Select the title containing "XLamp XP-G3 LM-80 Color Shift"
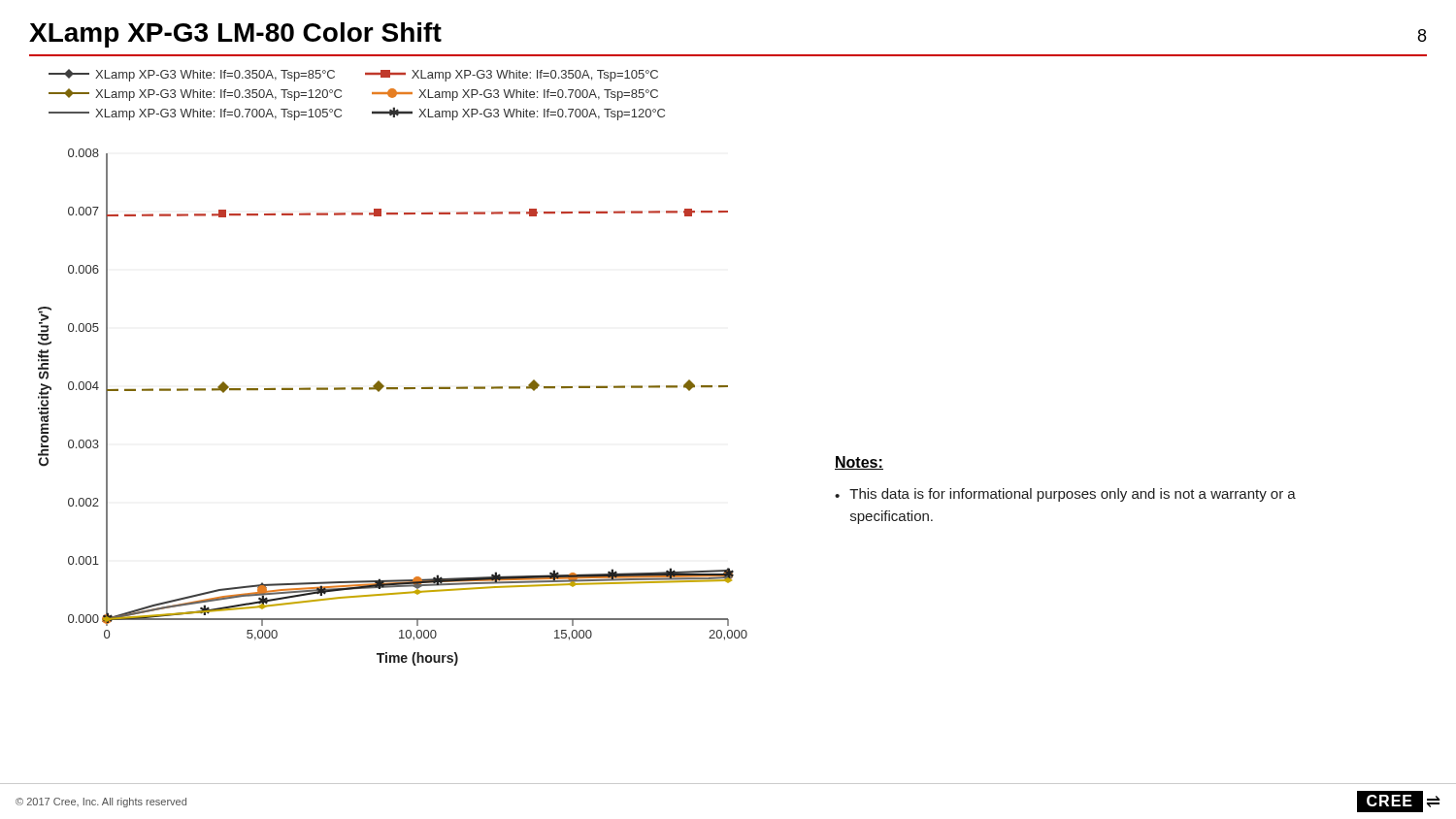This screenshot has width=1456, height=819. point(245,34)
